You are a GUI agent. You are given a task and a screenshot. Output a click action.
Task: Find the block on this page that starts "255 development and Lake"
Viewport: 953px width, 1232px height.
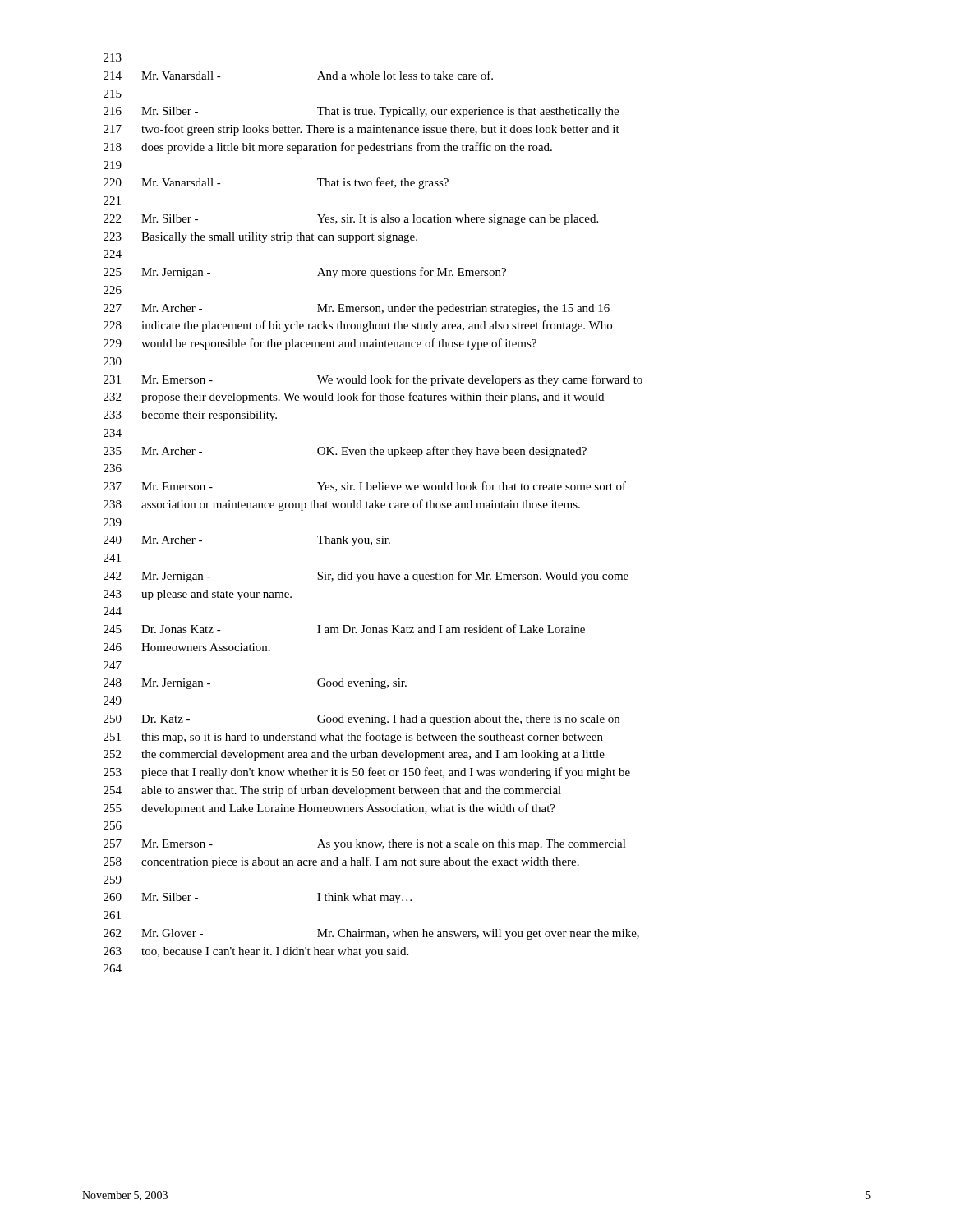476,808
